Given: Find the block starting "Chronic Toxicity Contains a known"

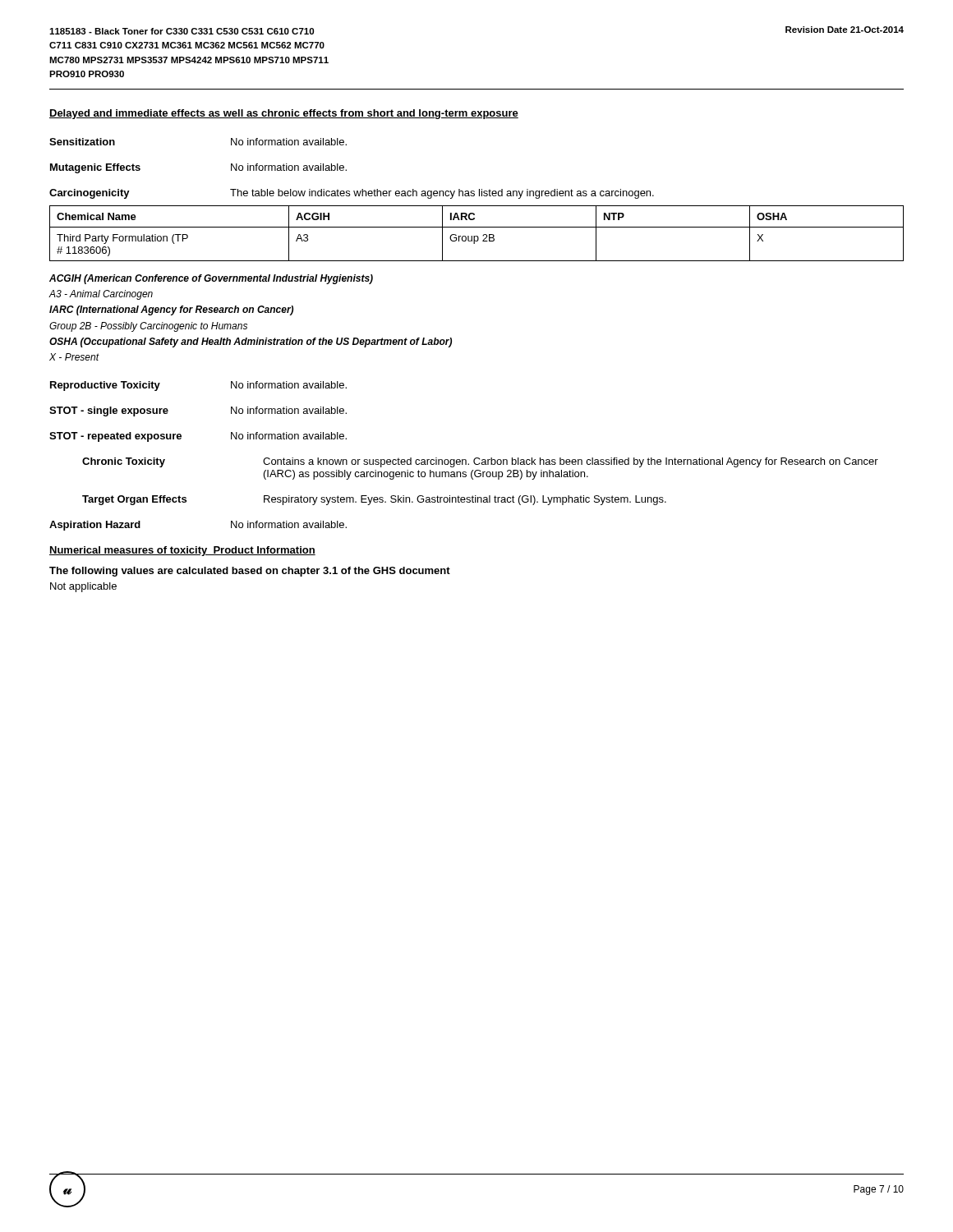Looking at the screenshot, I should click(493, 467).
